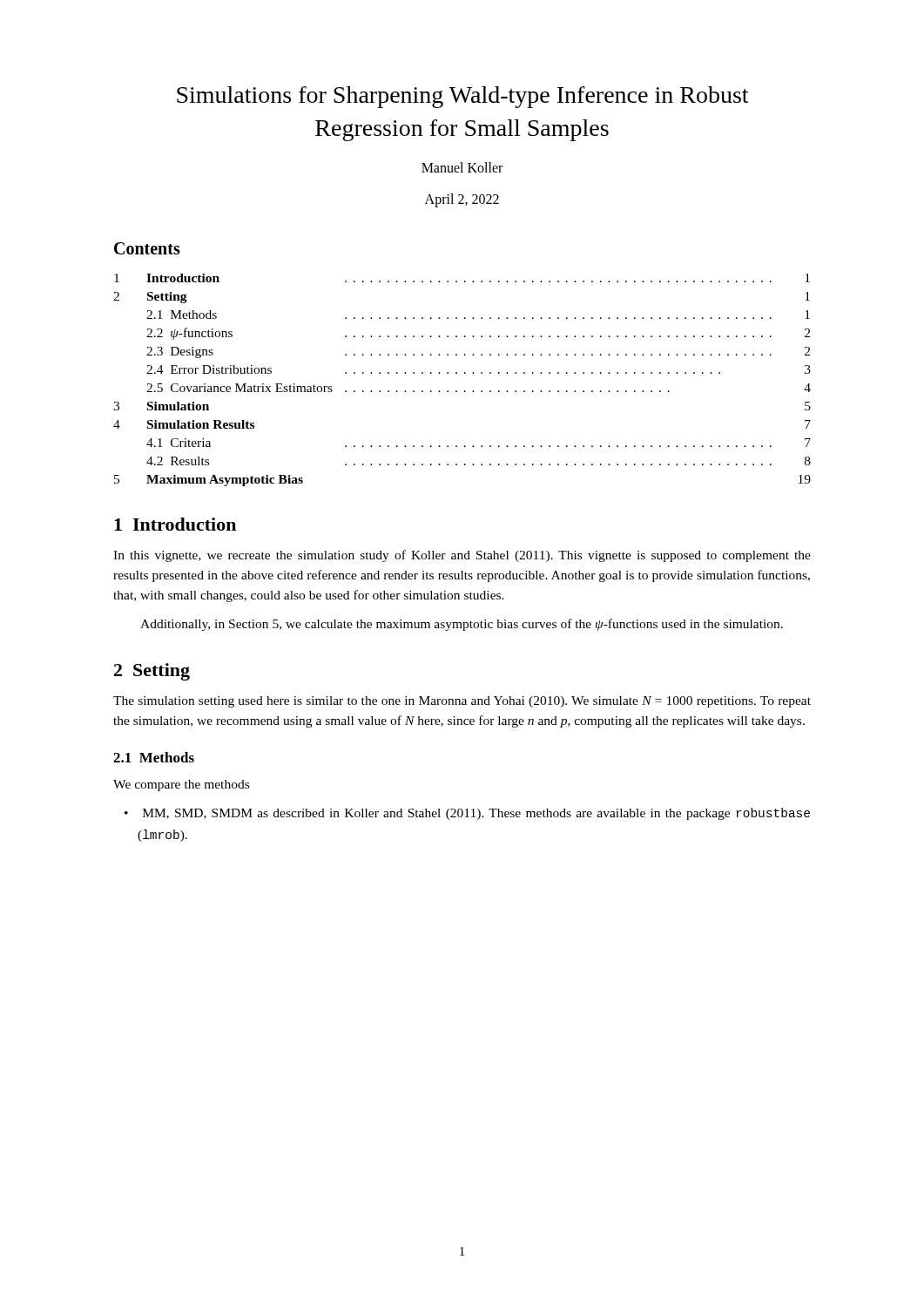The height and width of the screenshot is (1307, 924).
Task: Select the title with the text "Simulations for Sharpening Wald-type"
Action: click(462, 111)
